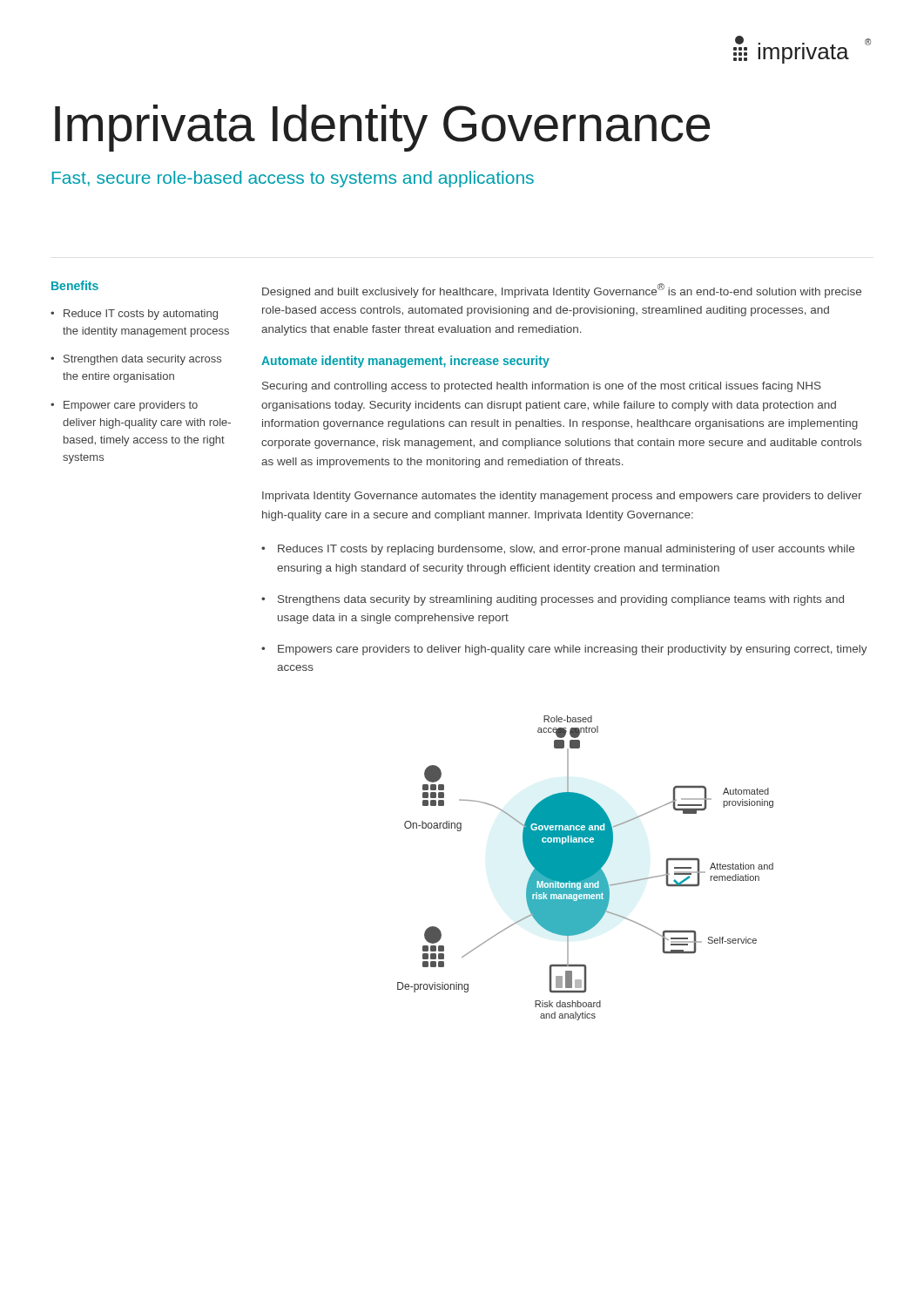Select the infographic
The width and height of the screenshot is (924, 1307).
[567, 859]
